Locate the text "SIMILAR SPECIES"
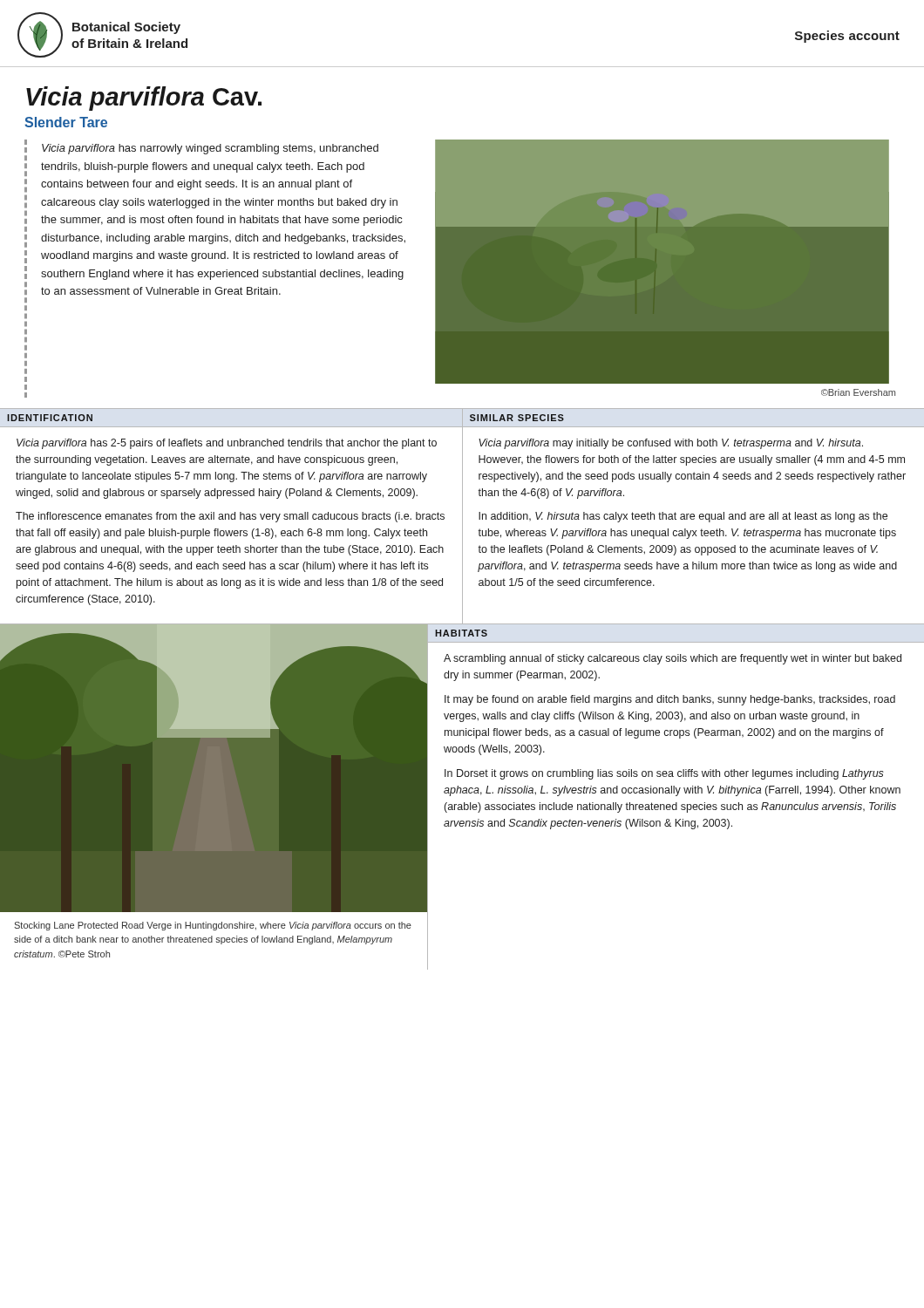The height and width of the screenshot is (1308, 924). (x=517, y=418)
